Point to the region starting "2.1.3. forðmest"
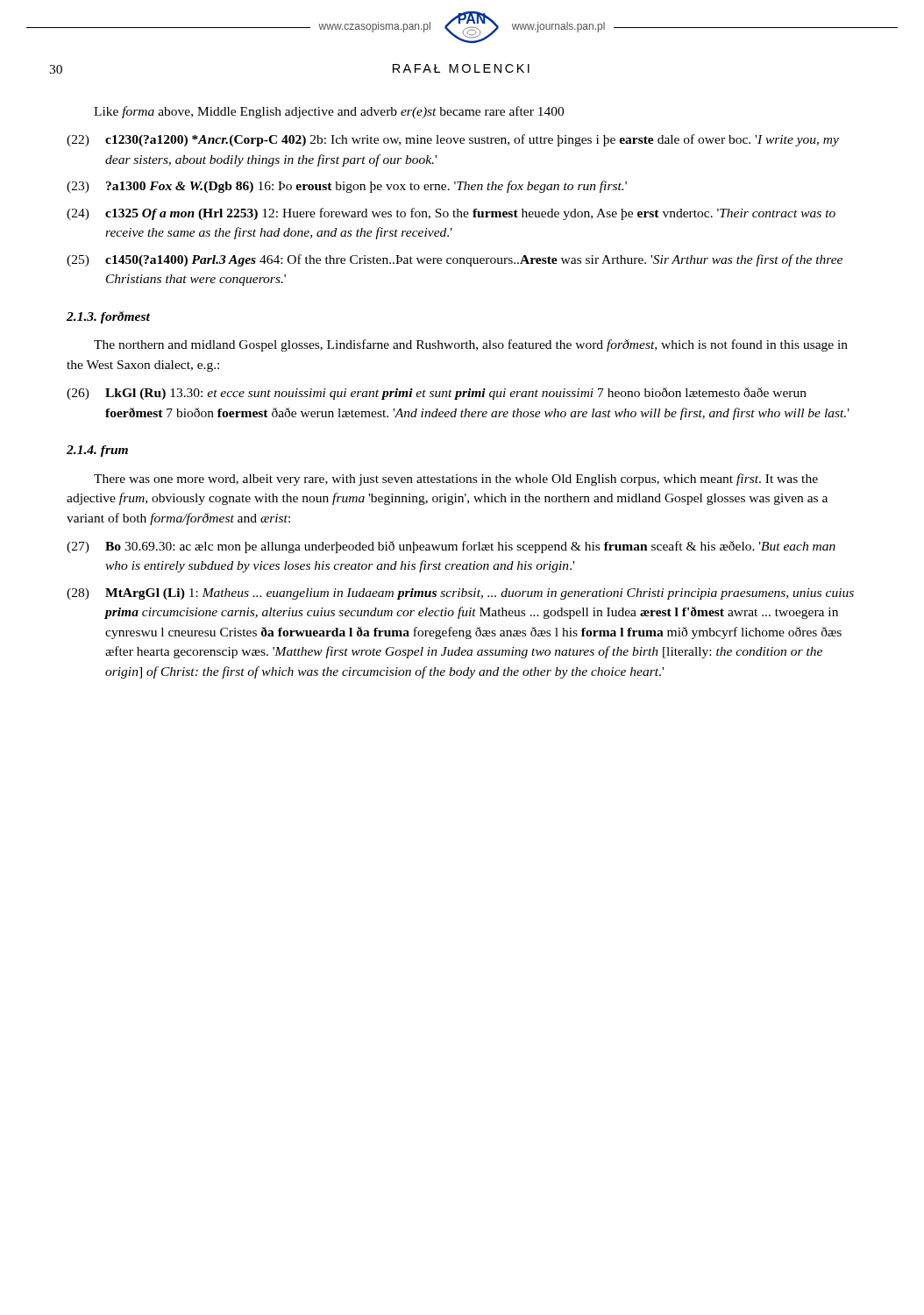924x1315 pixels. 108,316
